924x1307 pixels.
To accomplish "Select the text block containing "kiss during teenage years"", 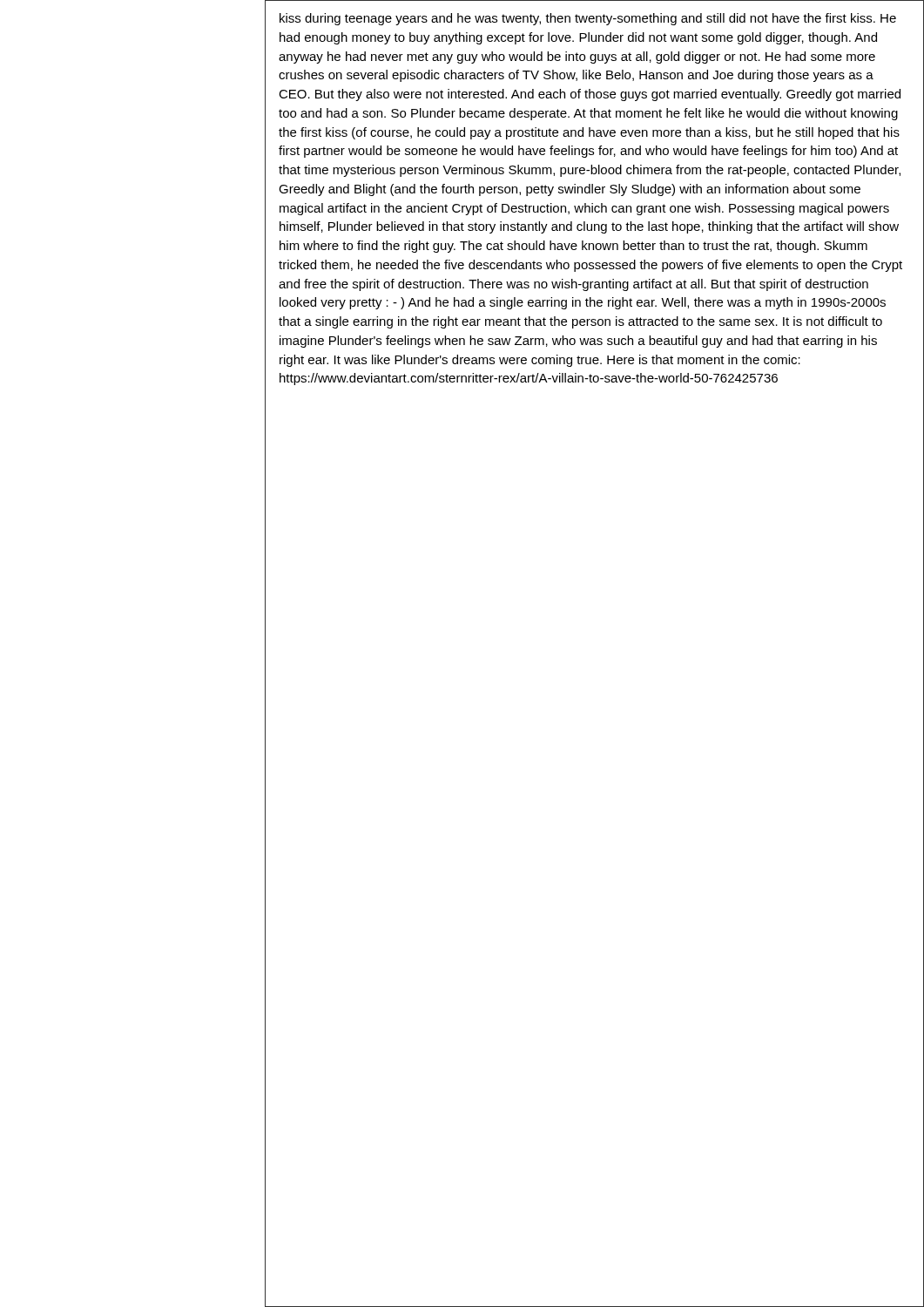I will (591, 198).
